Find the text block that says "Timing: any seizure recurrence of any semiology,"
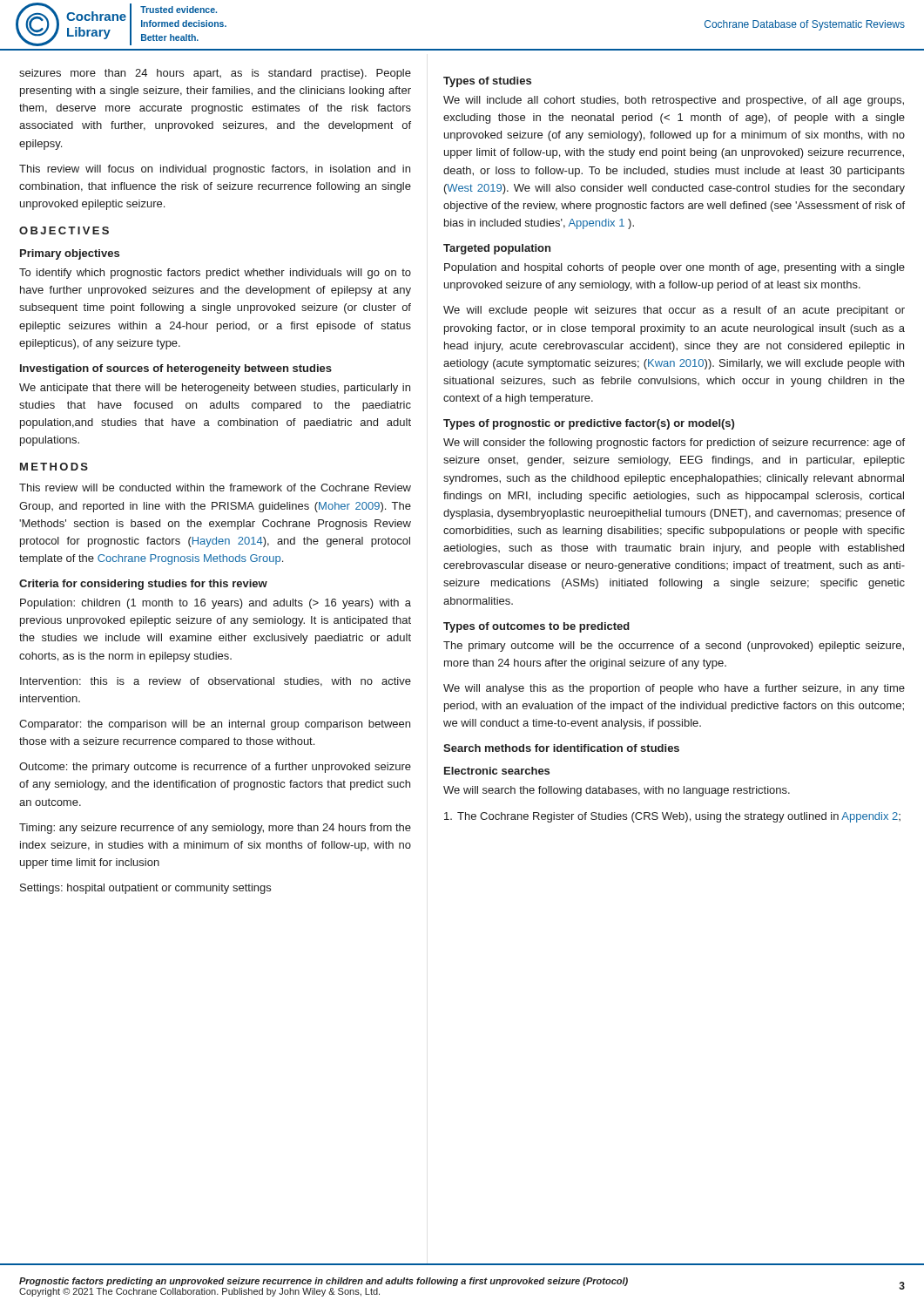Screen dimensions: 1307x924 [x=215, y=845]
